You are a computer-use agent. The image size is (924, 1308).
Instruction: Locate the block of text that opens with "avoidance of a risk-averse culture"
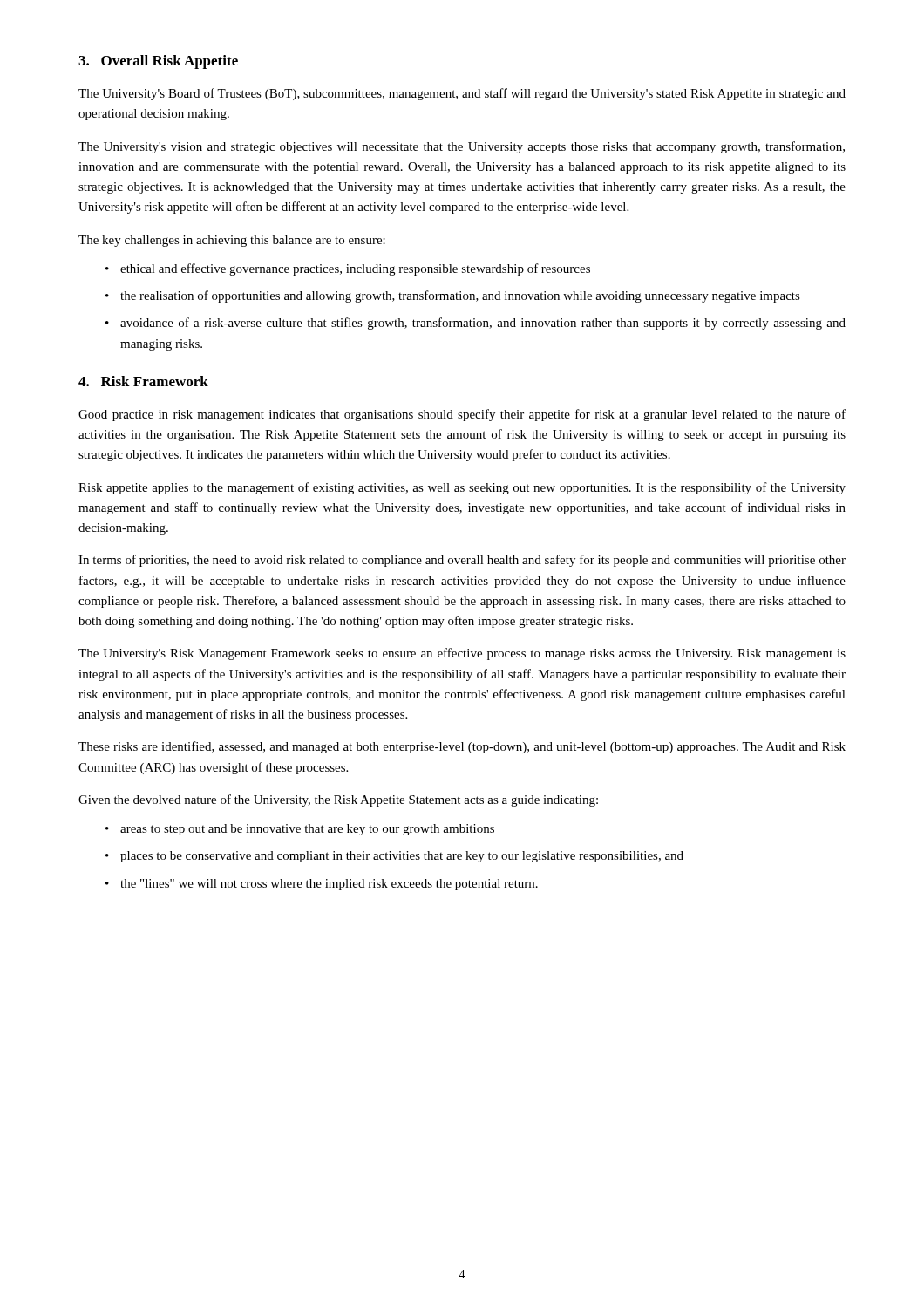(x=483, y=333)
